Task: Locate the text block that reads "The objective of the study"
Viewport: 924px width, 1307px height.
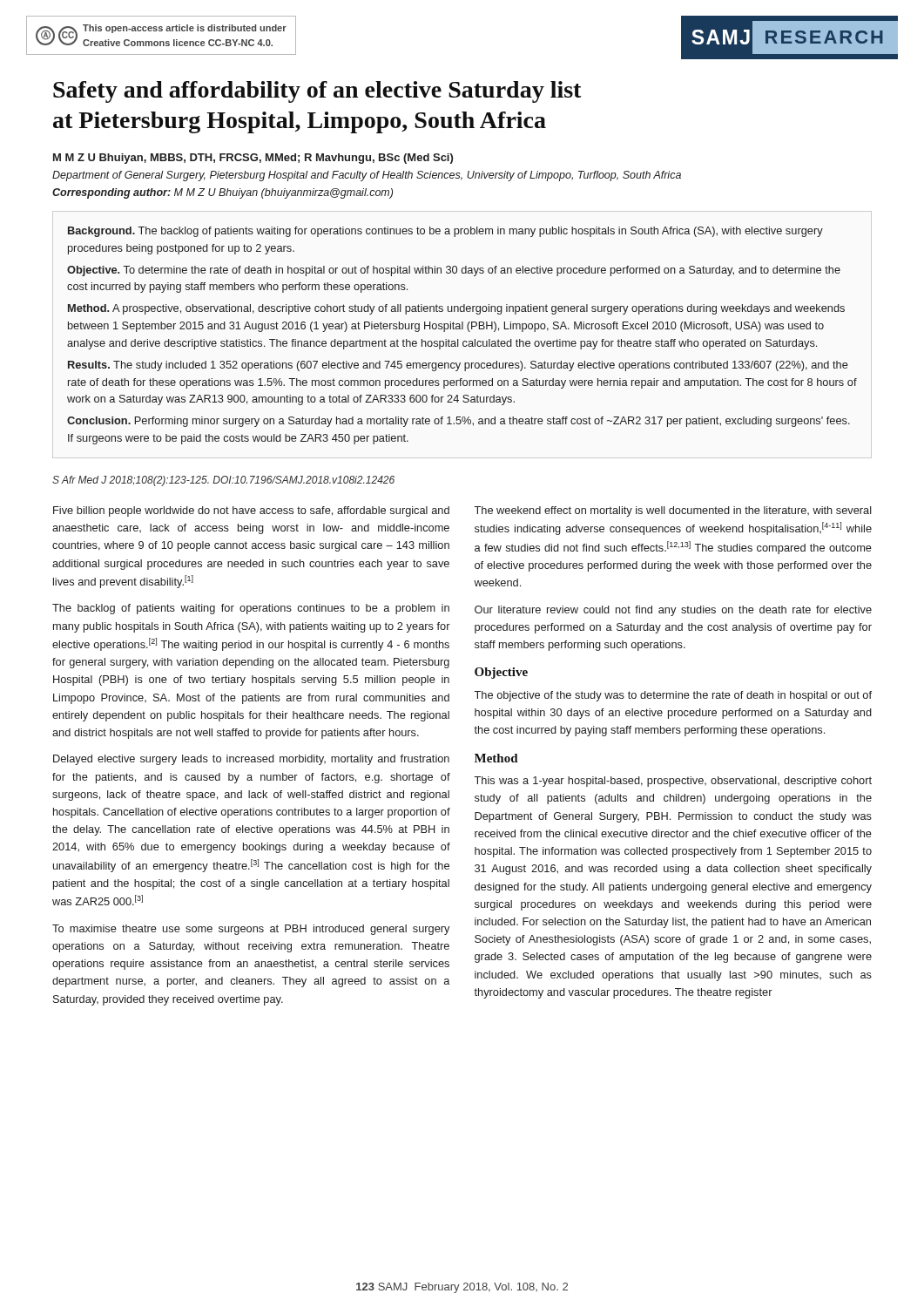Action: pos(673,713)
